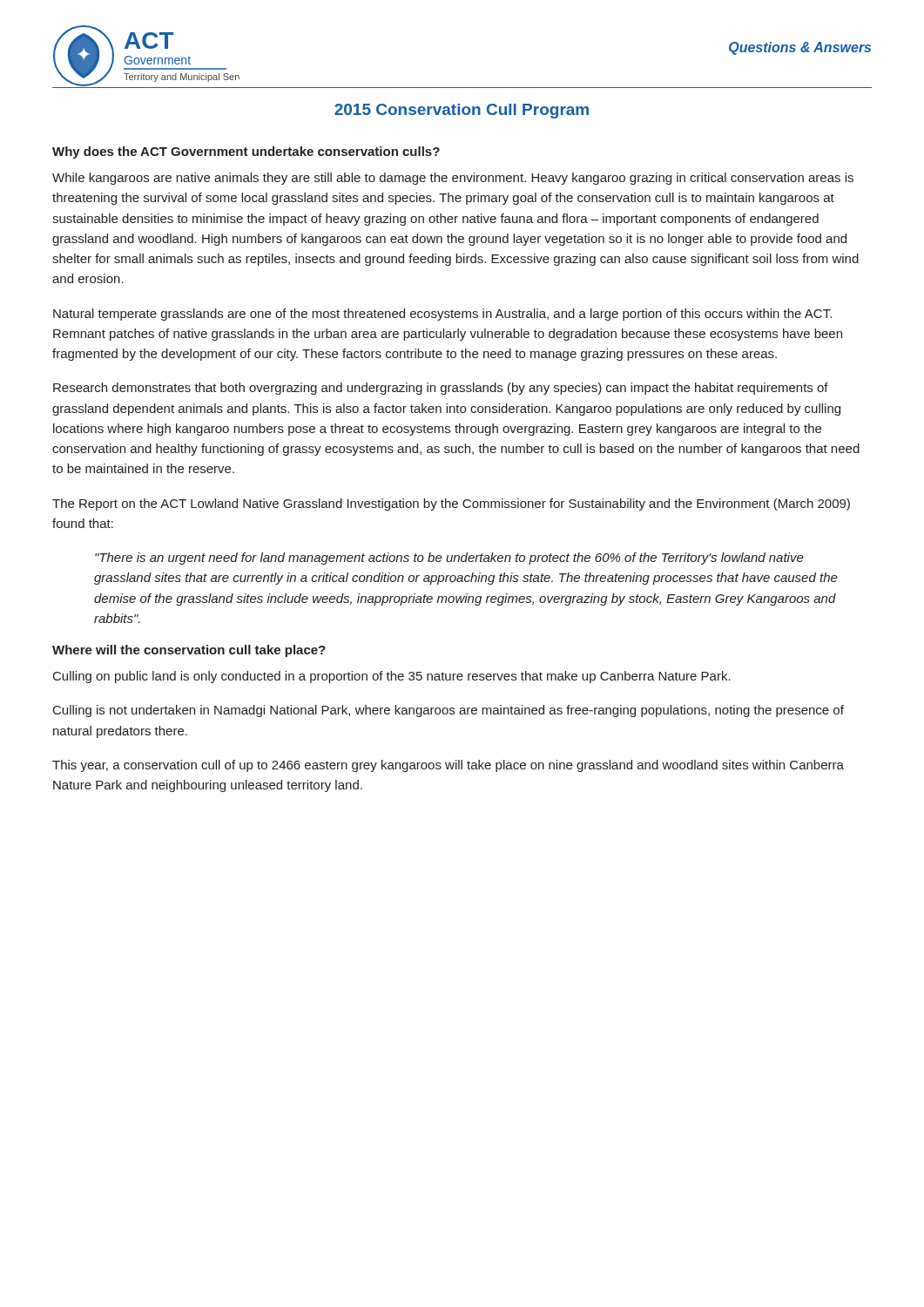Find the text block that says ""There is an urgent need for land"
The width and height of the screenshot is (924, 1307).
(x=466, y=588)
